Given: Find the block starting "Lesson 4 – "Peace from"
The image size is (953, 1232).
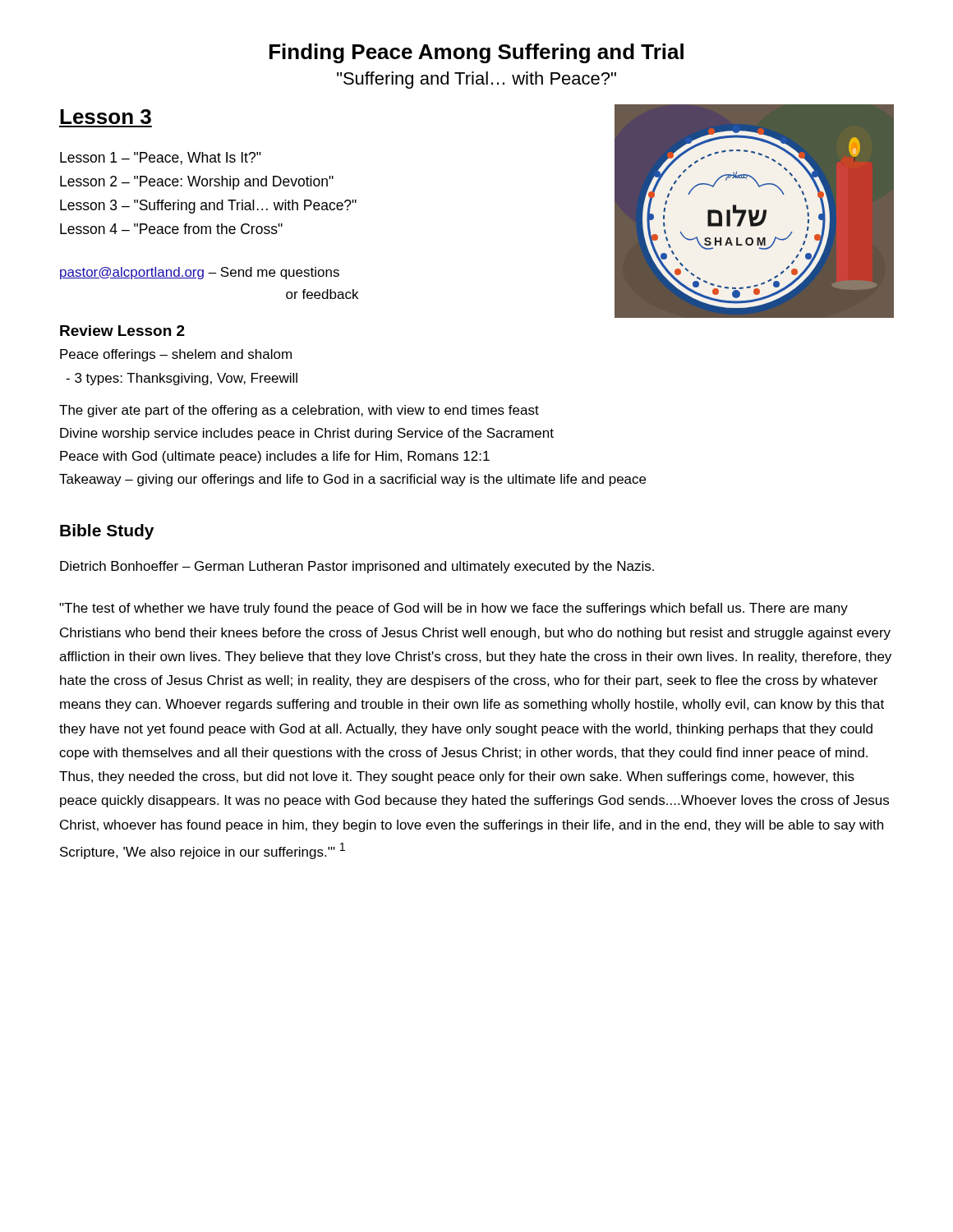Looking at the screenshot, I should click(x=171, y=229).
